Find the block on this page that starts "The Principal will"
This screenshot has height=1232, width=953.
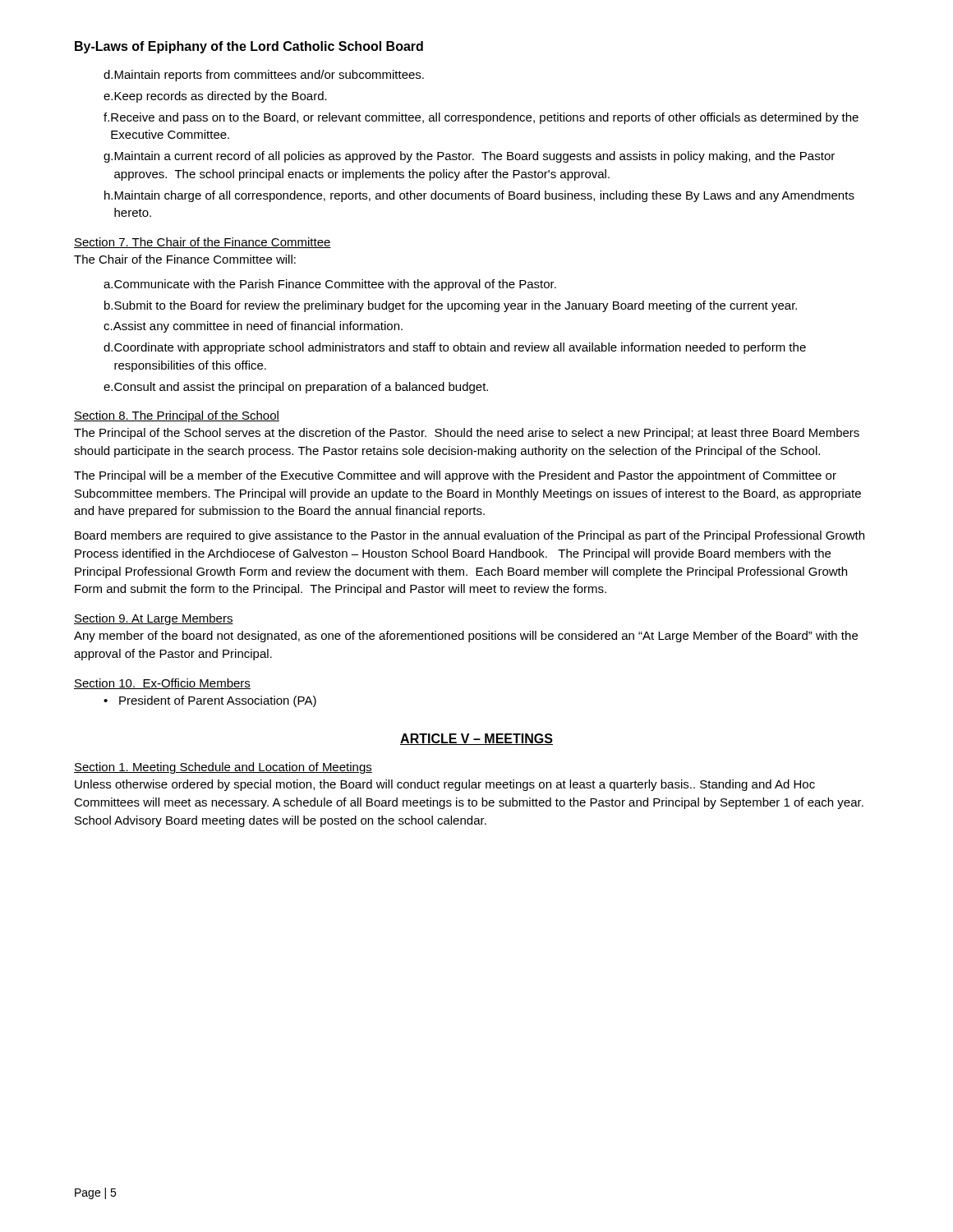coord(468,493)
